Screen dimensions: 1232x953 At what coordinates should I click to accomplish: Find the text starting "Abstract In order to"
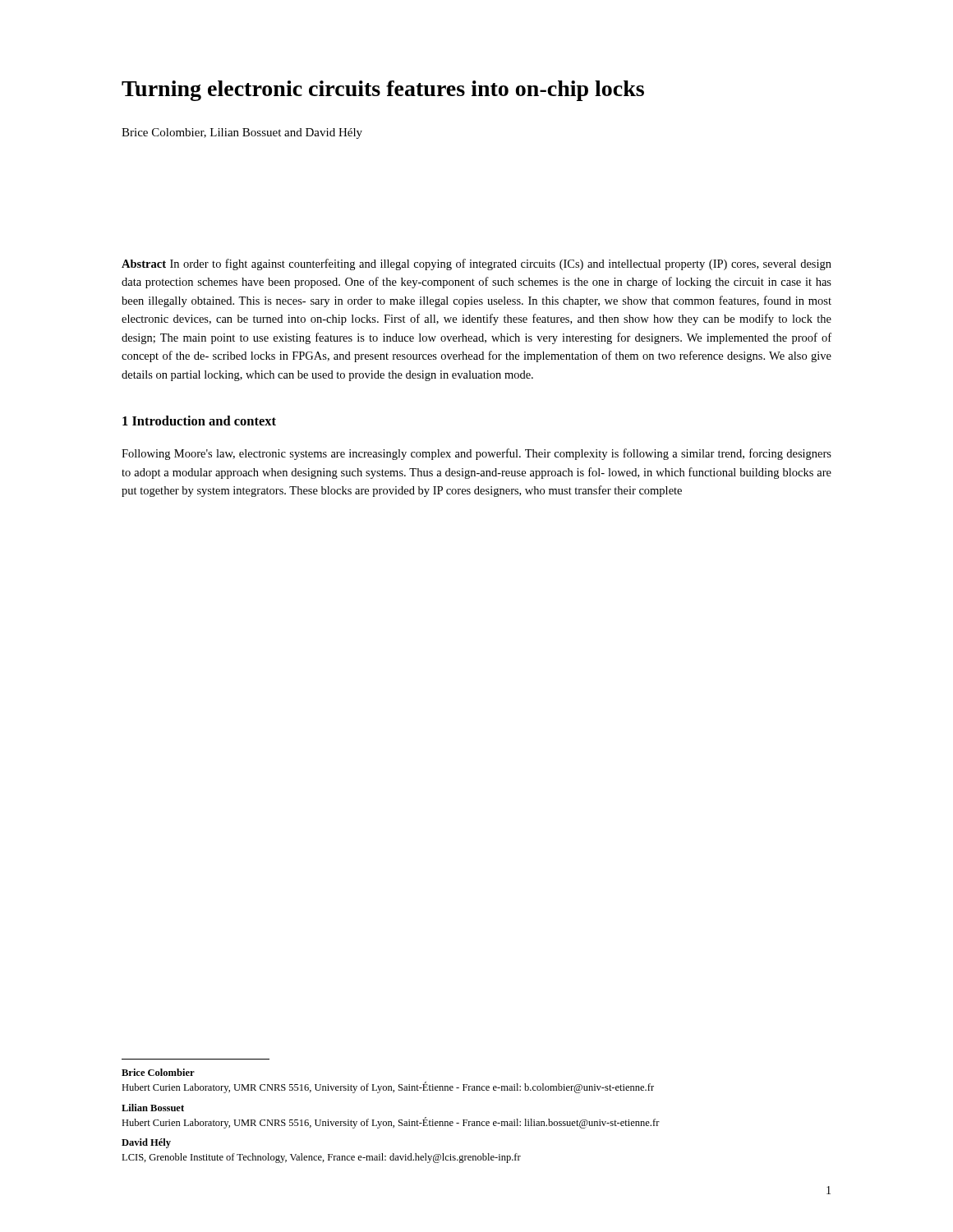pyautogui.click(x=476, y=319)
